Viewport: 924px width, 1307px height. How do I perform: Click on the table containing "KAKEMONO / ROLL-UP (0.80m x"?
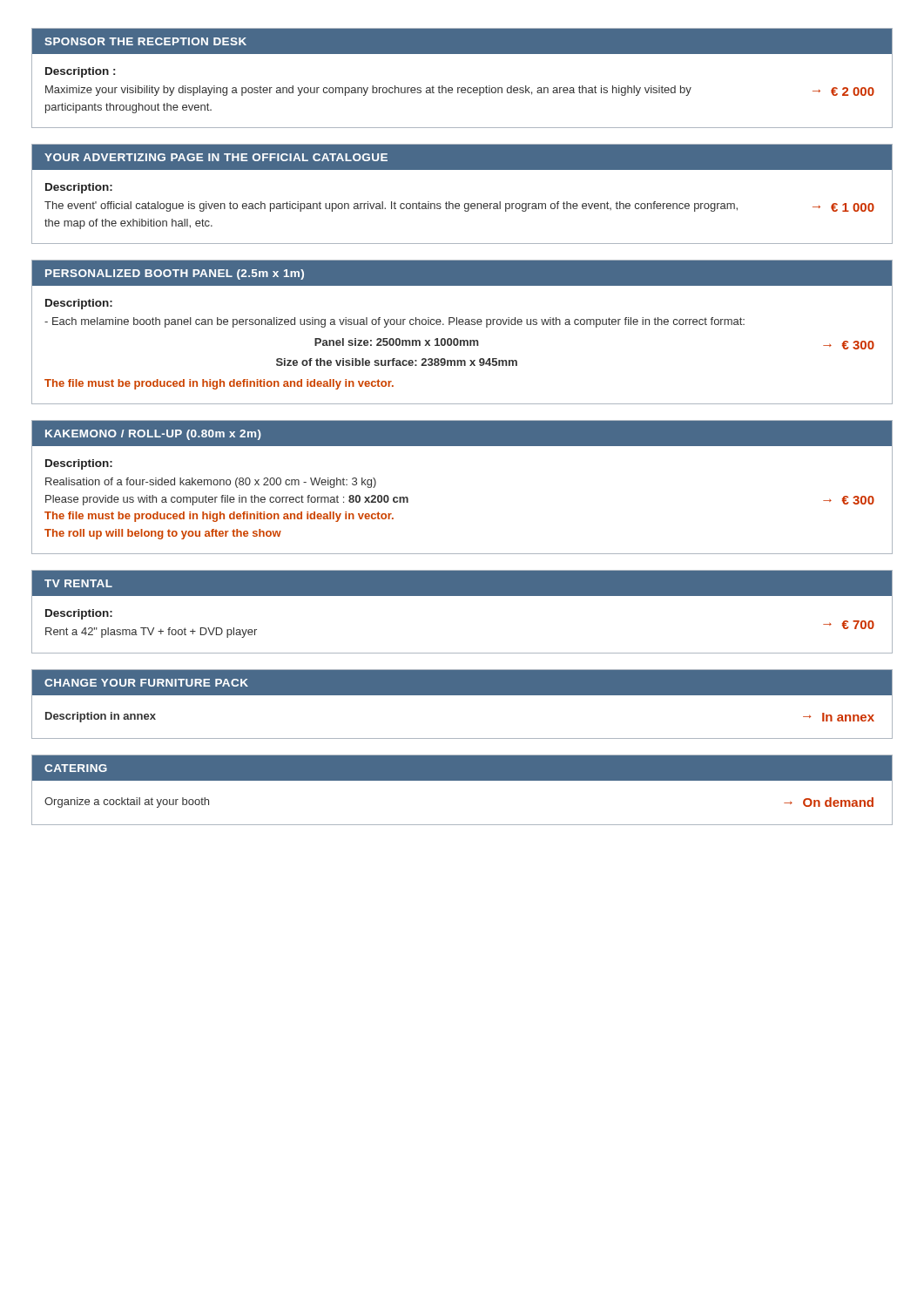[x=462, y=487]
